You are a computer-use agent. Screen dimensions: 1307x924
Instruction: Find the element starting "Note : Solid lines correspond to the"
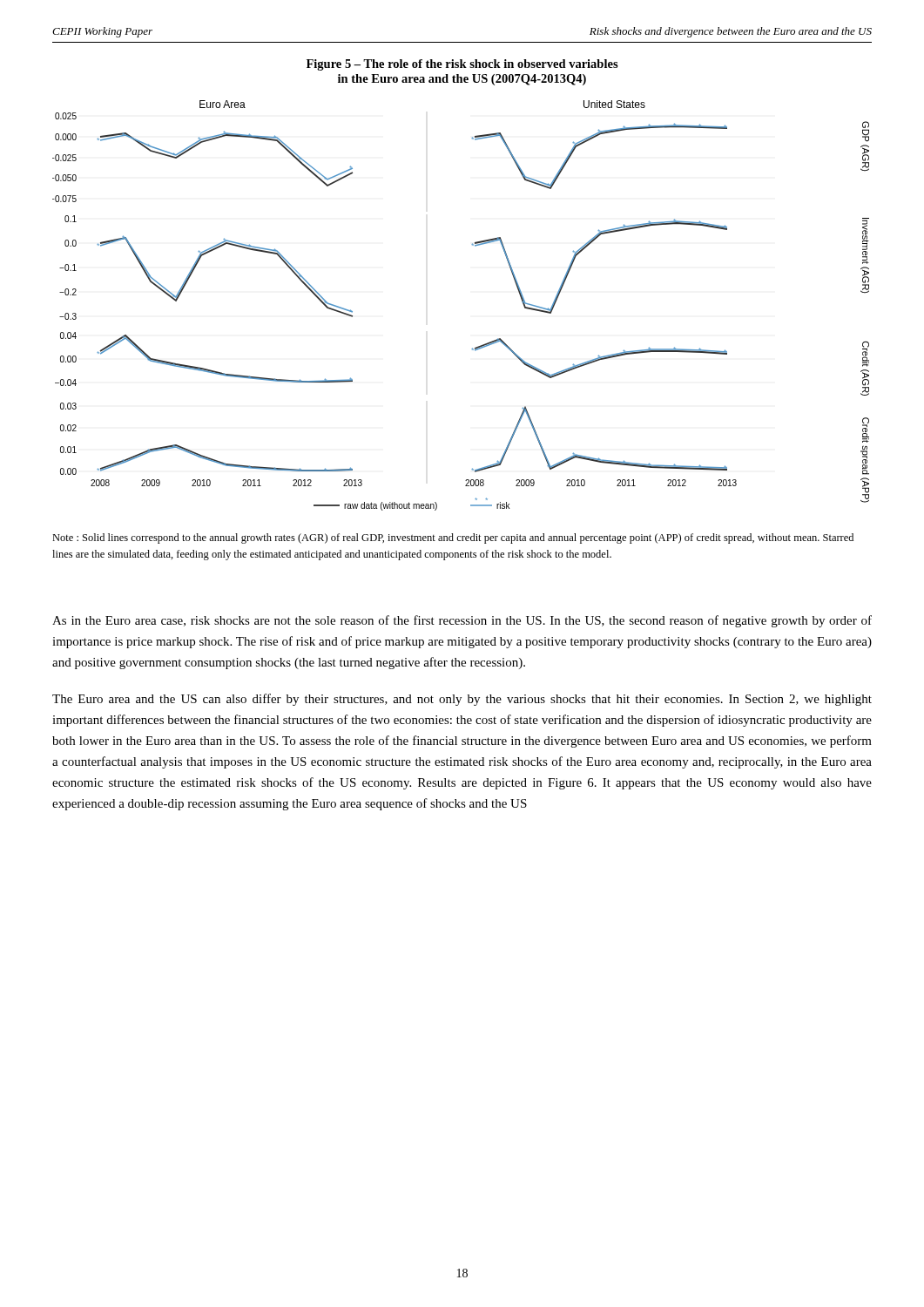[x=453, y=546]
